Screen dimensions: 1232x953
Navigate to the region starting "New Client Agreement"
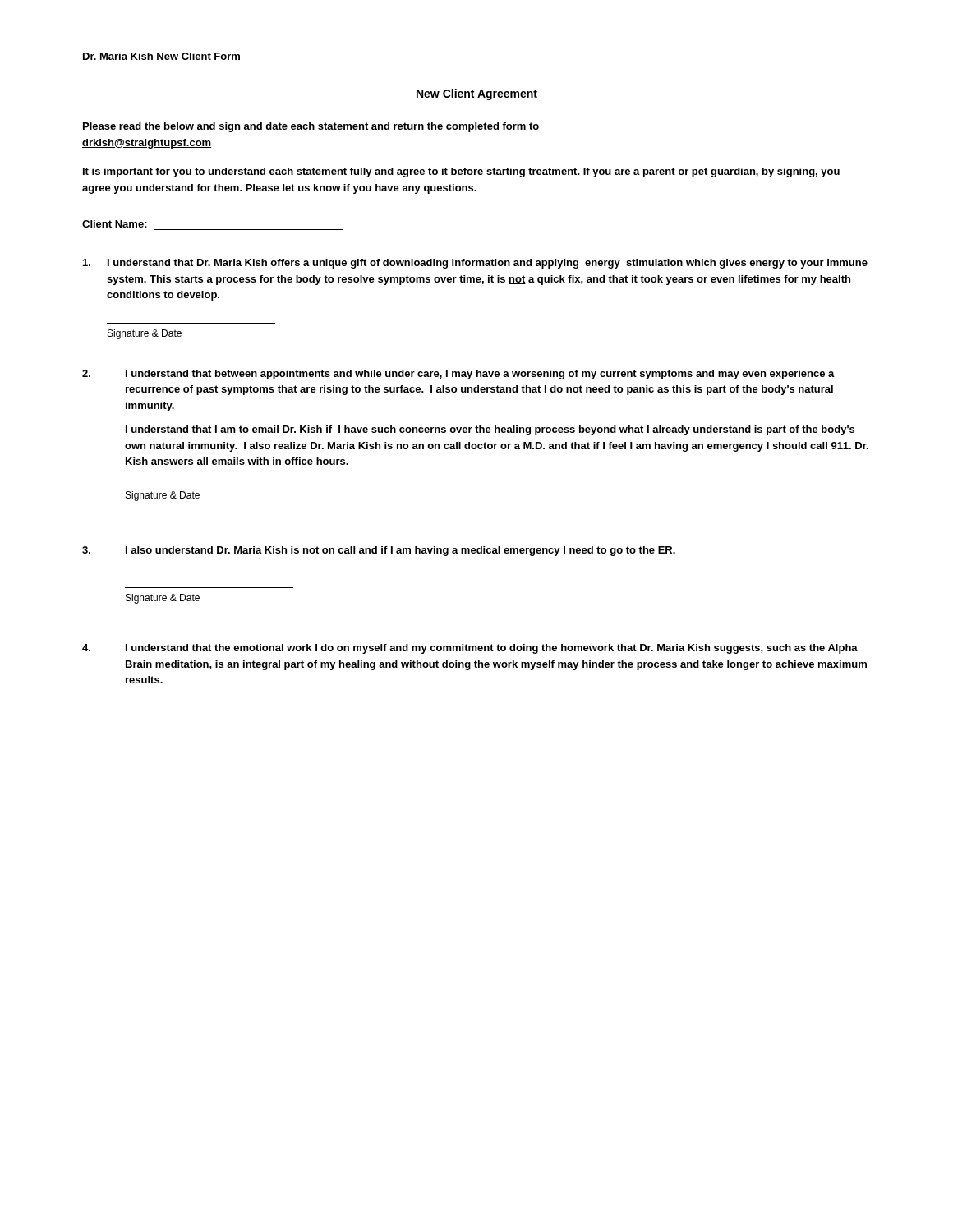(476, 94)
